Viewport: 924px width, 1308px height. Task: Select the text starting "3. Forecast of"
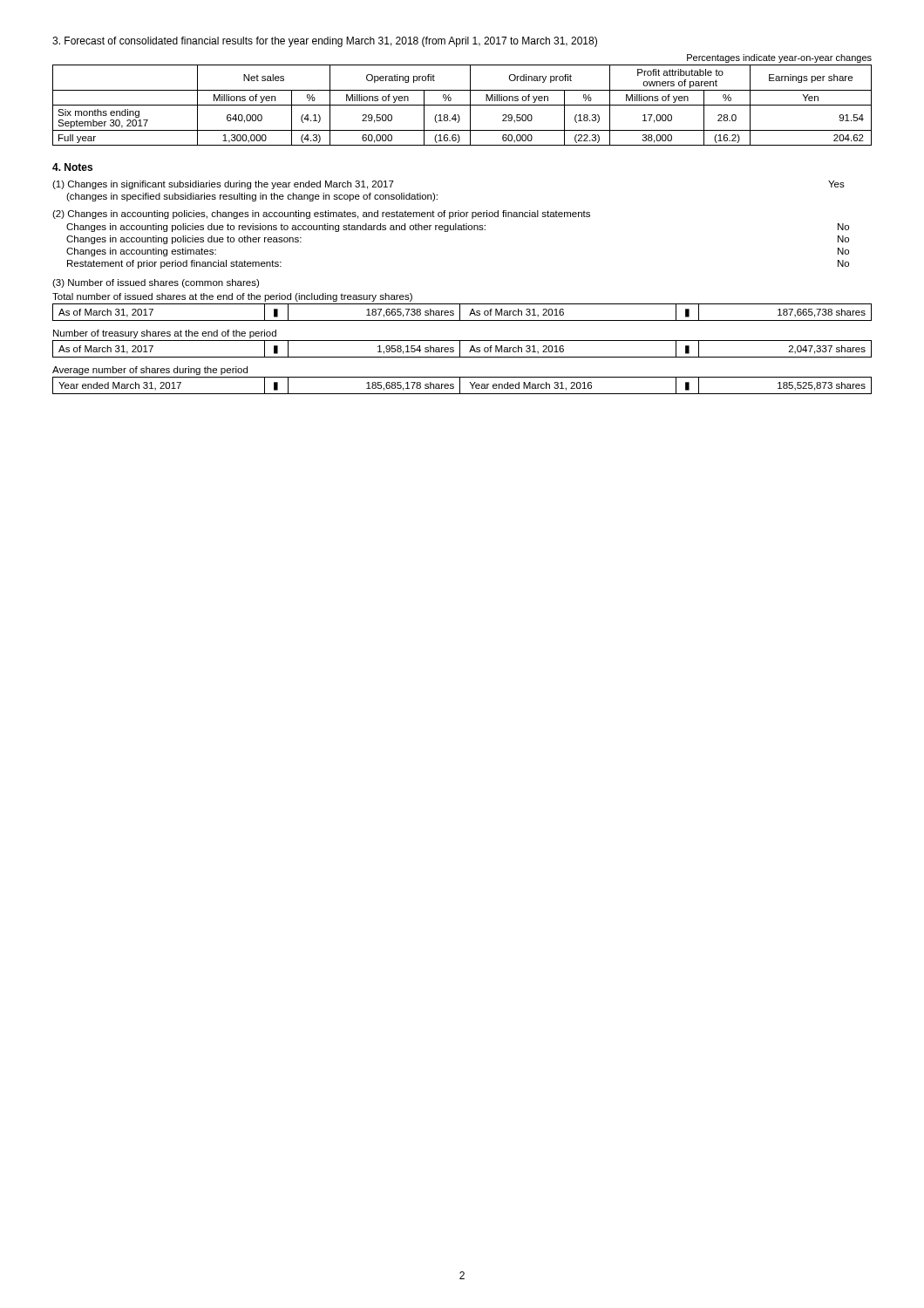pos(325,41)
